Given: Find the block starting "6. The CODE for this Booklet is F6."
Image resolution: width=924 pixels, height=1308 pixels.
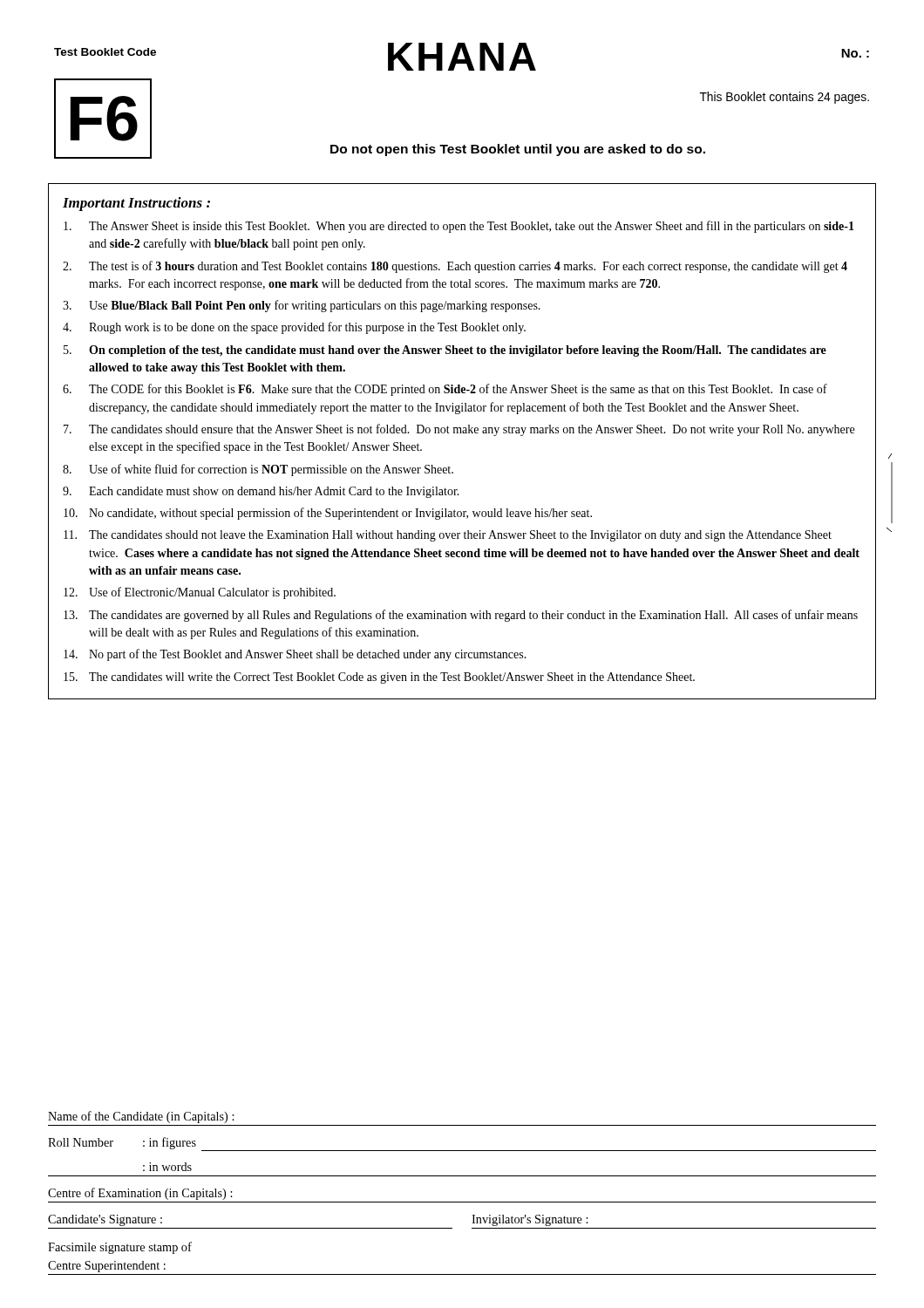Looking at the screenshot, I should [x=462, y=399].
